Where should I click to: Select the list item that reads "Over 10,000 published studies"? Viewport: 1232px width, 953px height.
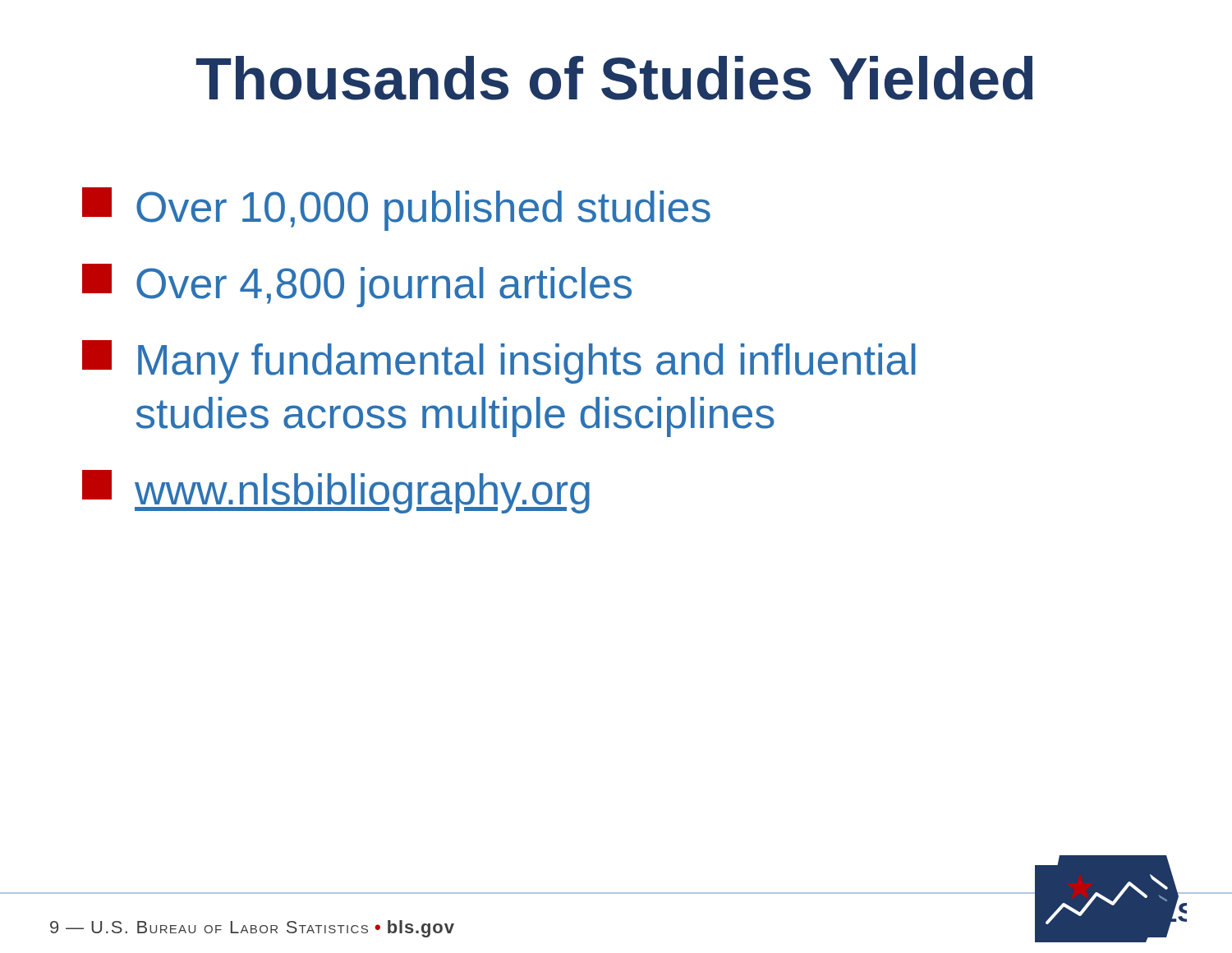397,207
